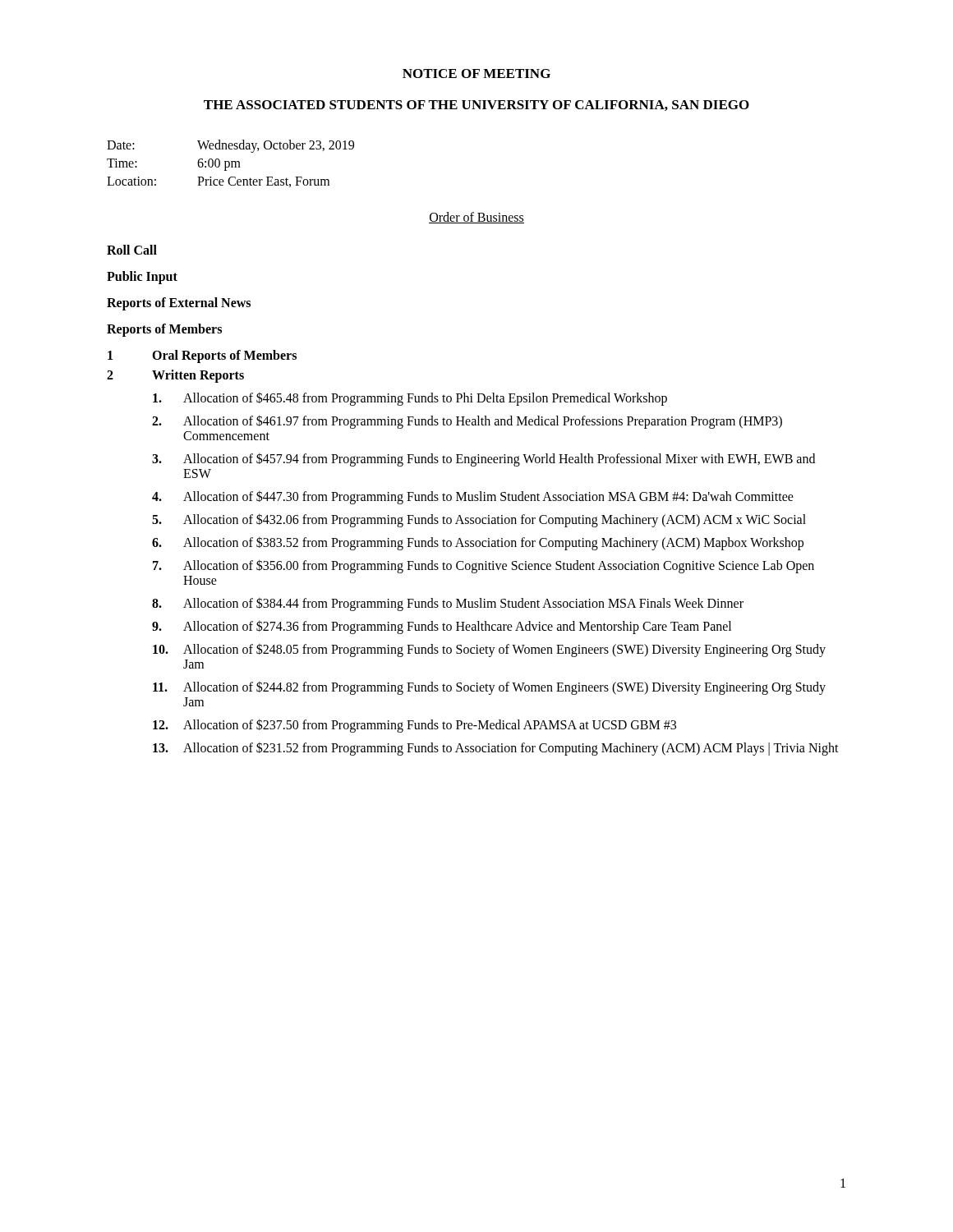The width and height of the screenshot is (953, 1232).
Task: Point to "Reports of External News"
Action: pyautogui.click(x=179, y=303)
